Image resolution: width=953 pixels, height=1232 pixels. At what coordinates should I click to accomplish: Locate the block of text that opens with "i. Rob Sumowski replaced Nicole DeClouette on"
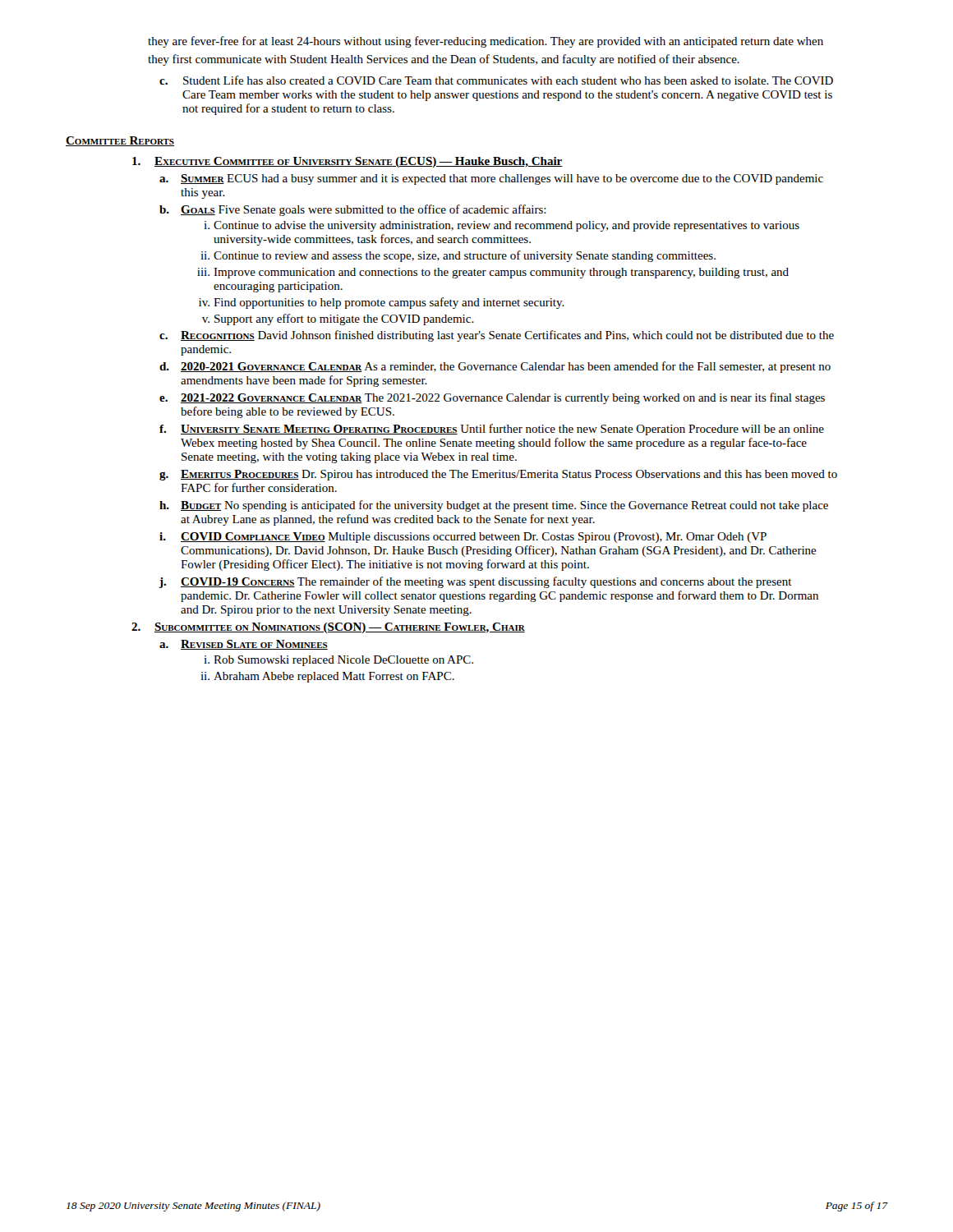coord(331,660)
